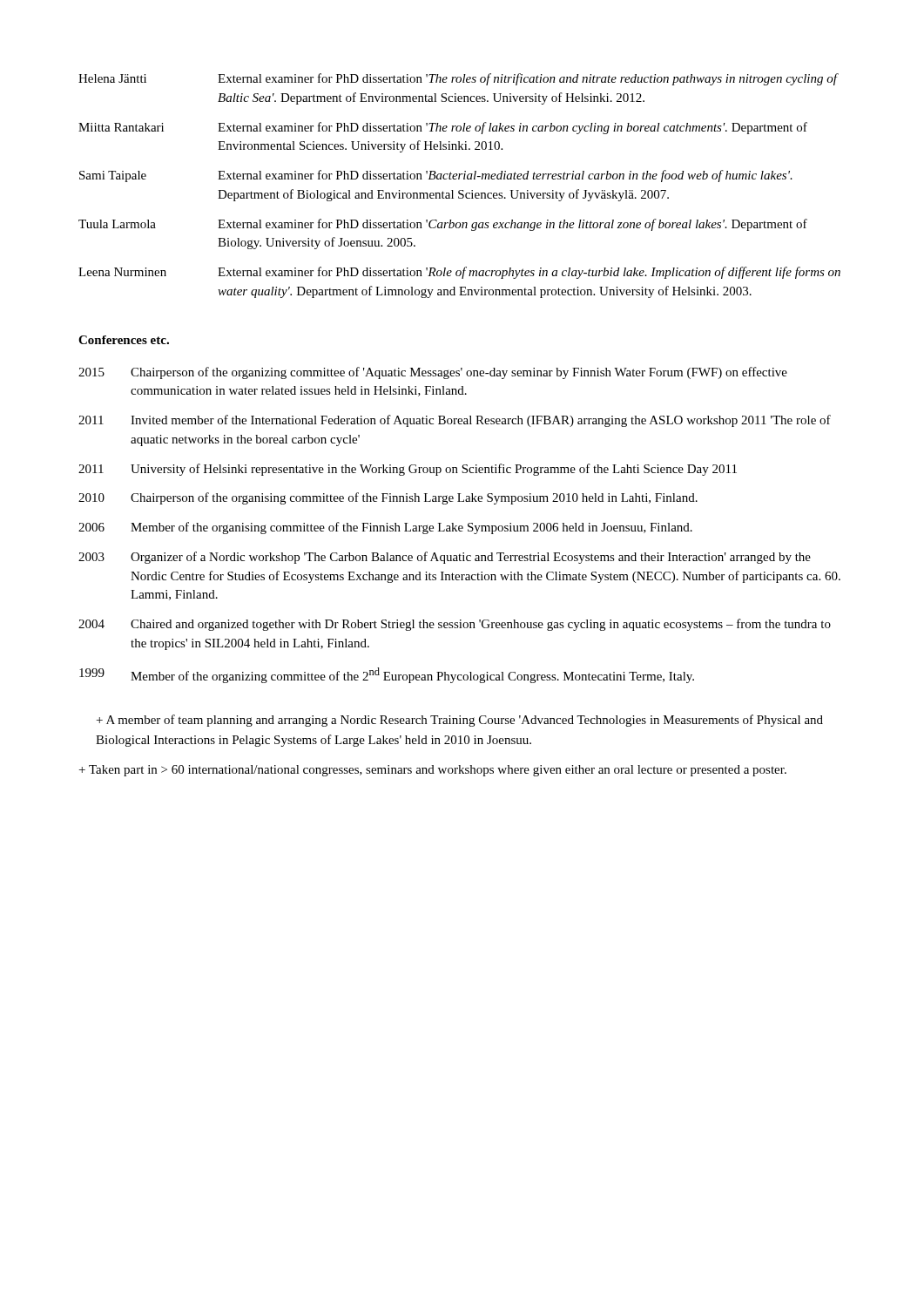
Task: Select the list item containing "Sami Taipale External examiner for PhD dissertation 'Bacterial-mediated"
Action: [462, 185]
